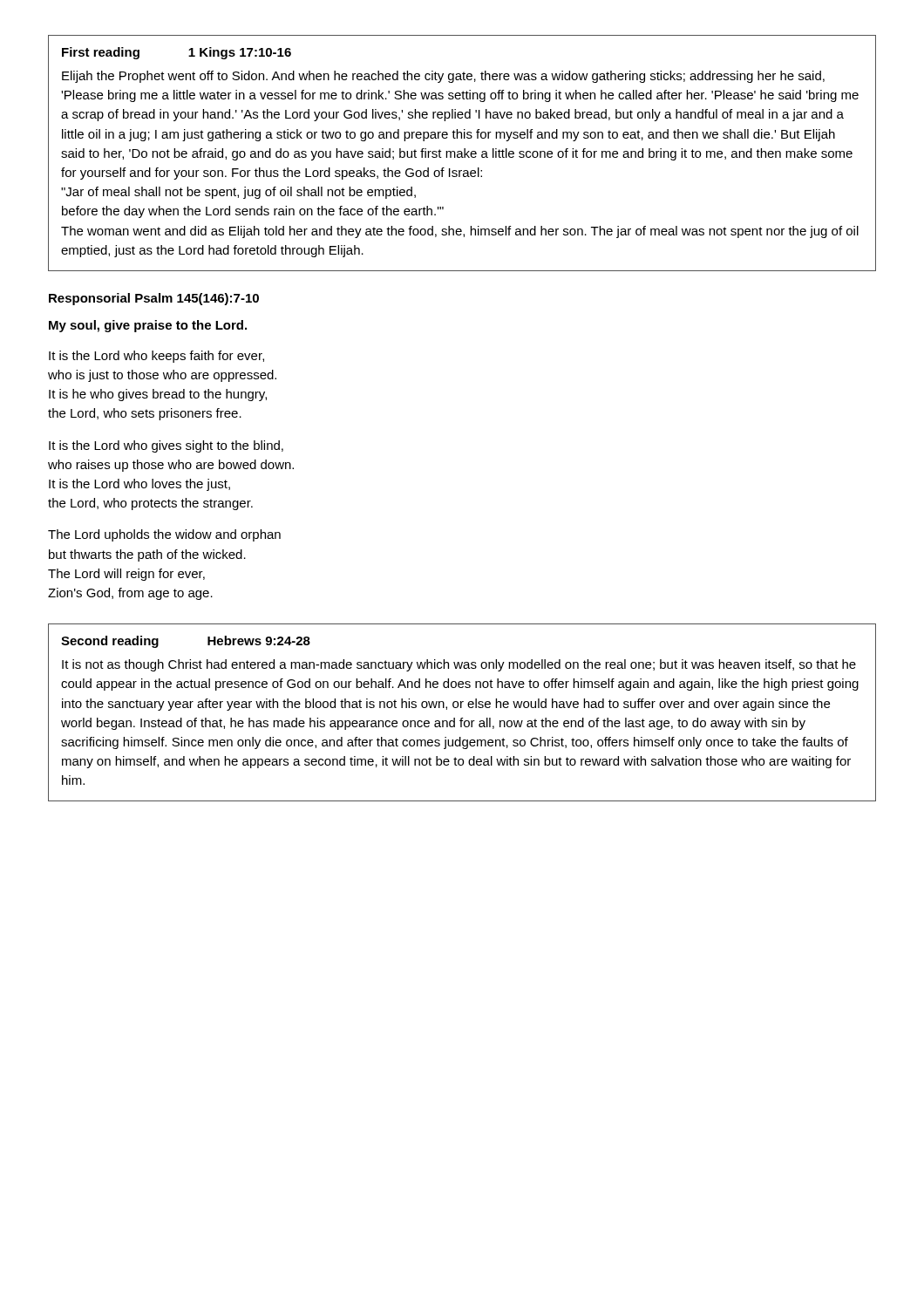Select the text block that reads "The Lord upholds"
The width and height of the screenshot is (924, 1308).
pos(165,563)
